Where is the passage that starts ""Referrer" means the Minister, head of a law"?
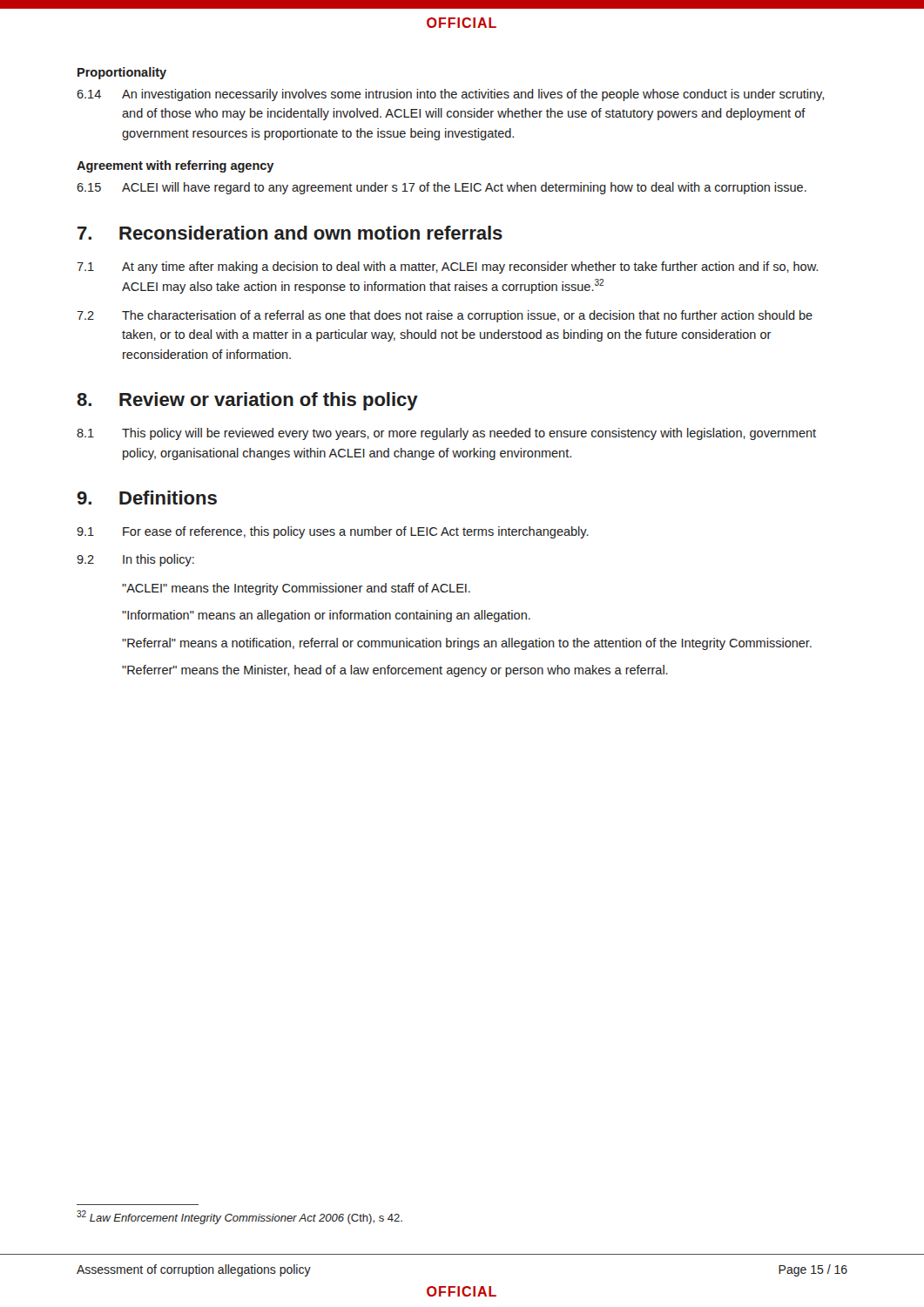 (x=395, y=670)
